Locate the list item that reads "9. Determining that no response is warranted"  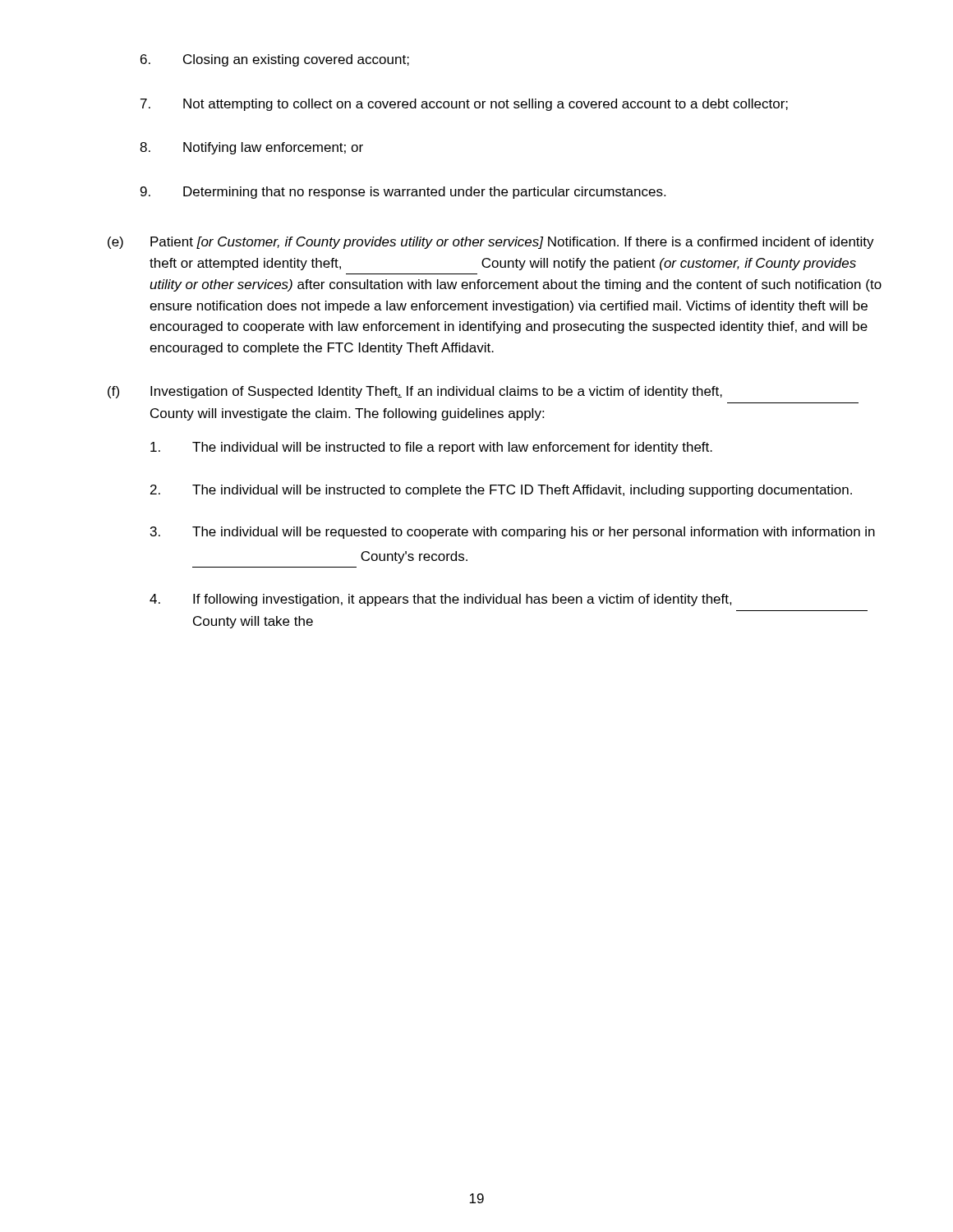point(513,192)
